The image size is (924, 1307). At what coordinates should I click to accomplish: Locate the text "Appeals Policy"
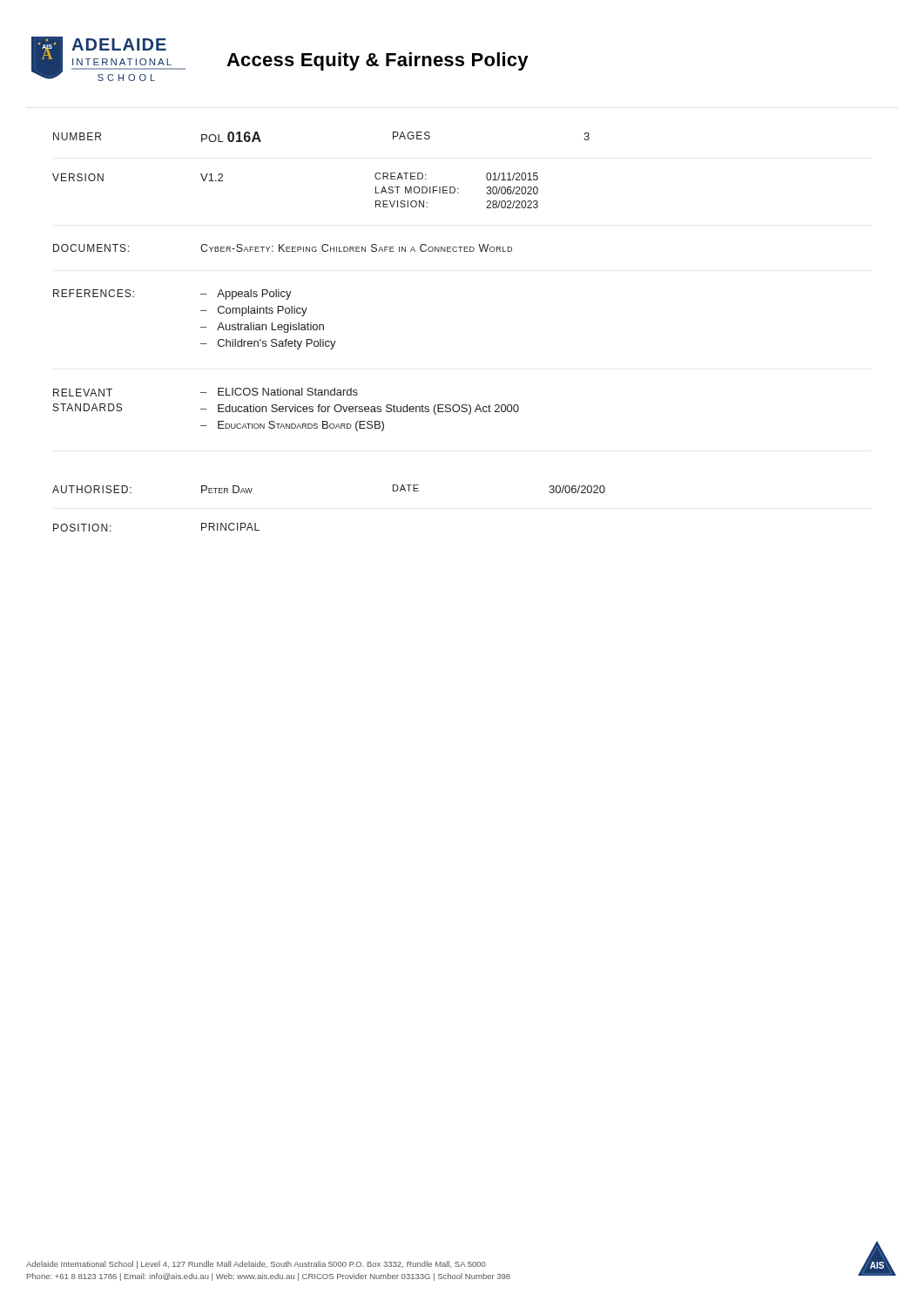tap(254, 293)
